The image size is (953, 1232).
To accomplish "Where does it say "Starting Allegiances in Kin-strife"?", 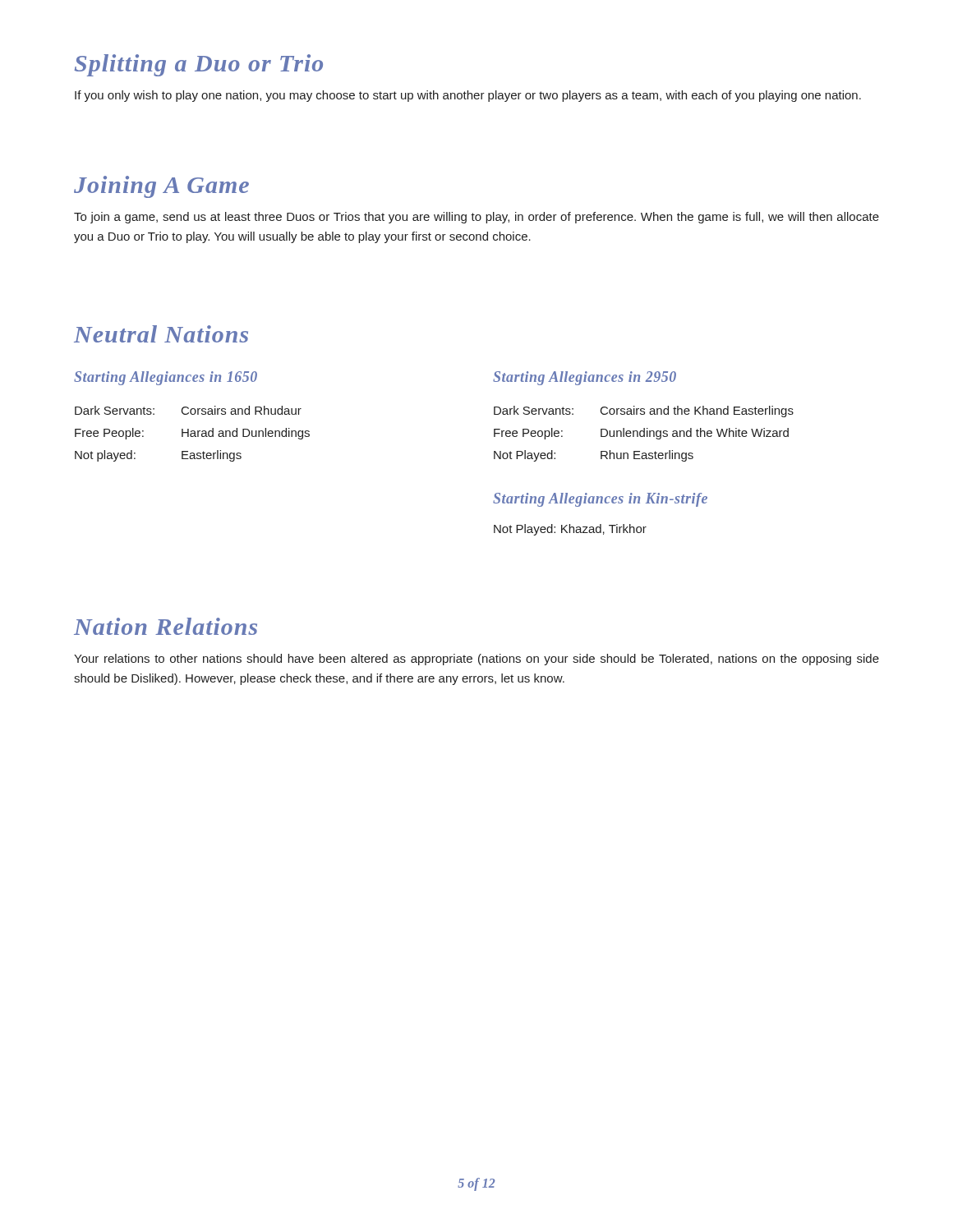I will [x=600, y=499].
